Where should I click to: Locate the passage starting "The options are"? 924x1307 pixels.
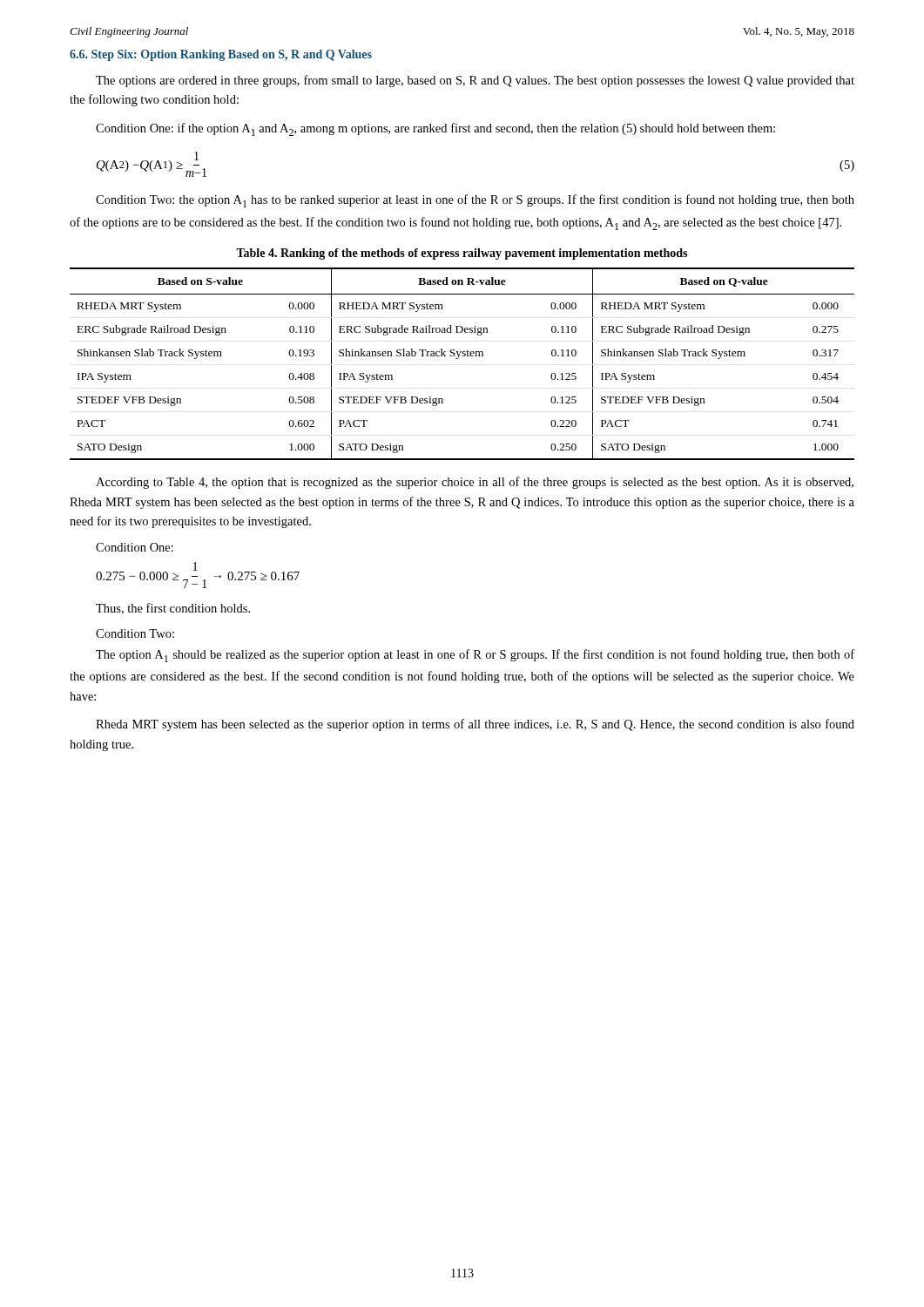click(x=462, y=90)
